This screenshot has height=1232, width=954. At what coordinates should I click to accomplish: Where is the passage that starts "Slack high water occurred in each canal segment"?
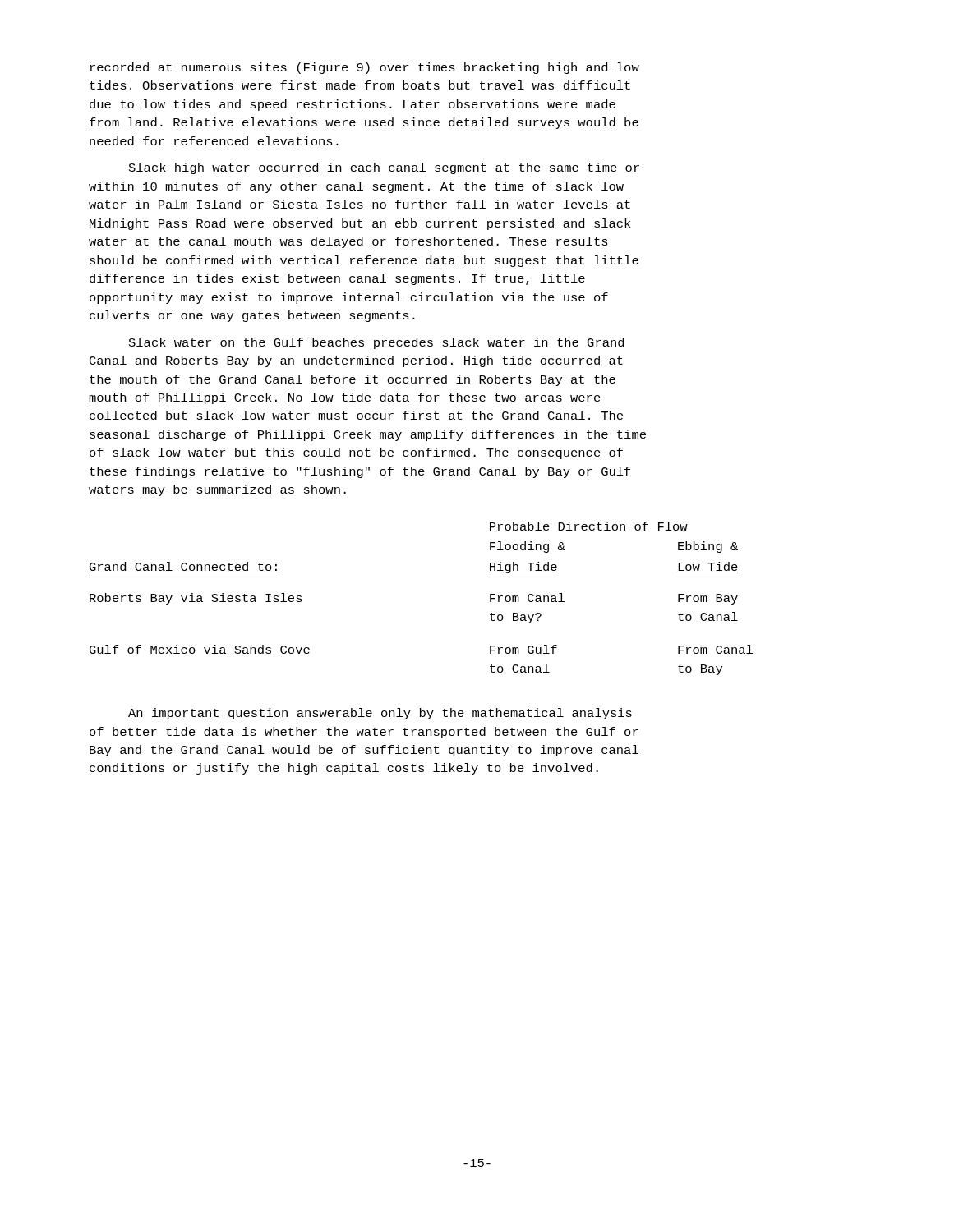[x=364, y=242]
